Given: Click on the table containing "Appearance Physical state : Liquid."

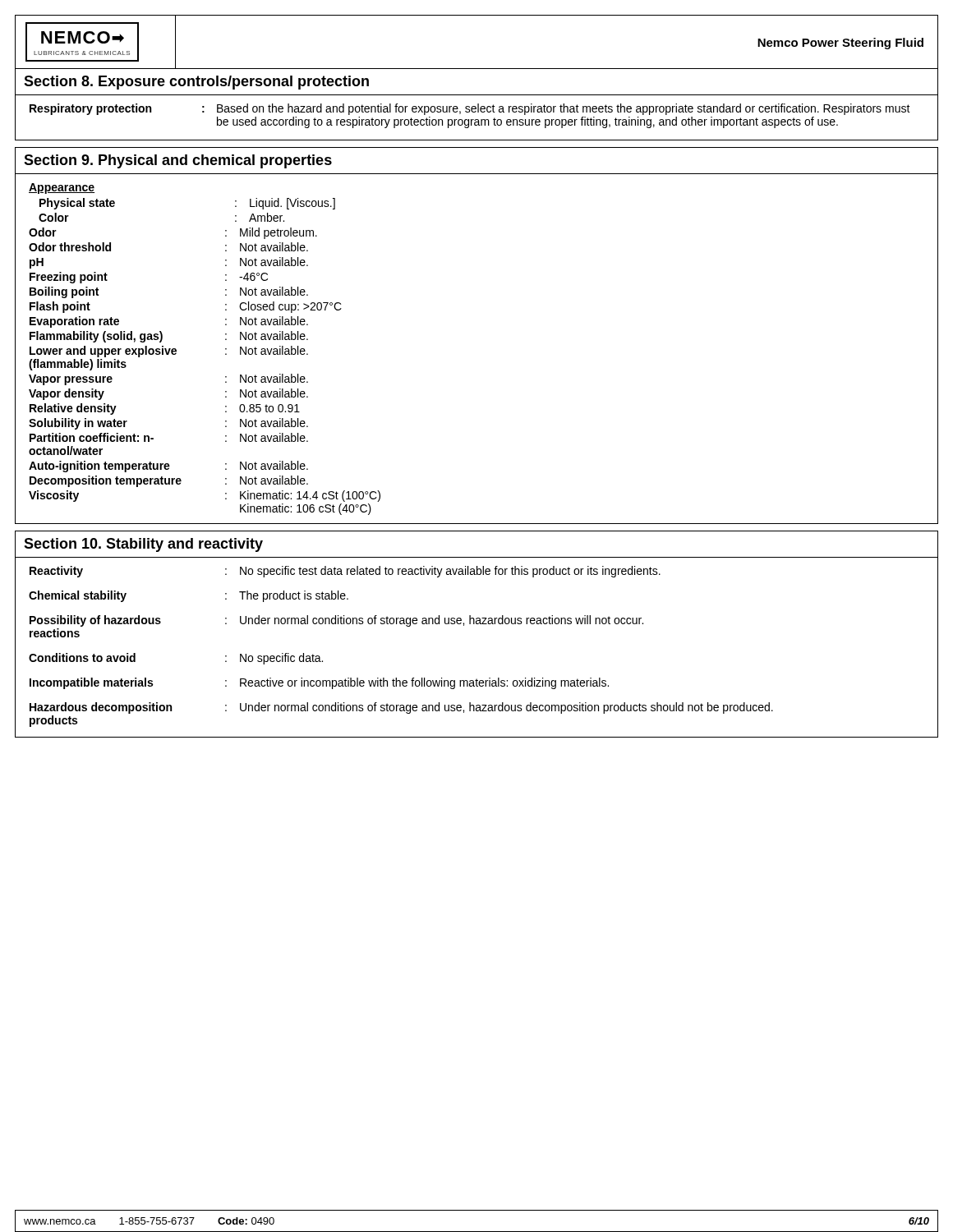Looking at the screenshot, I should pos(476,349).
